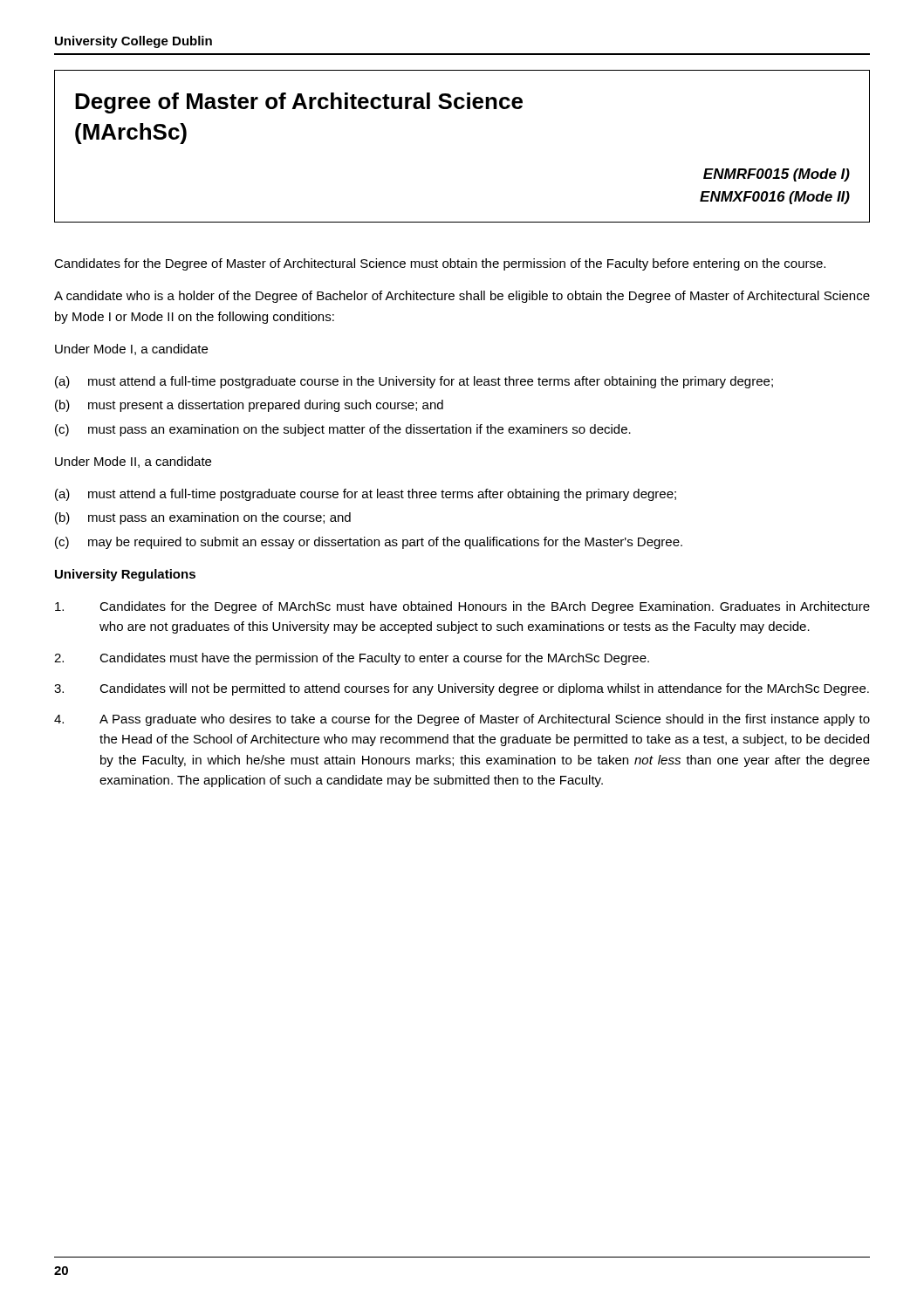Image resolution: width=924 pixels, height=1309 pixels.
Task: Where is the passage that starts "3. Candidates will not be permitted to attend"?
Action: click(x=462, y=688)
